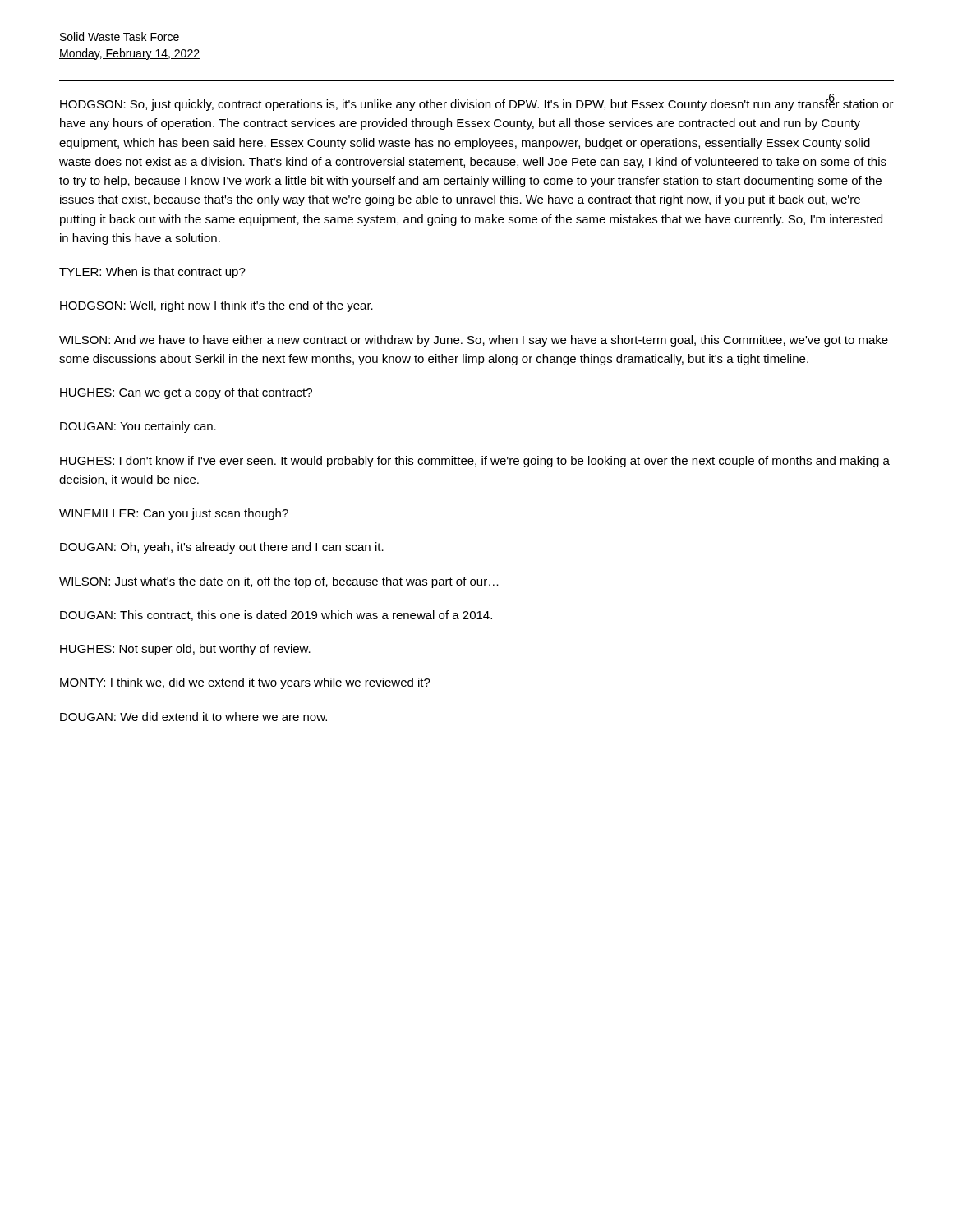Locate the text with the text "DOUGAN: You certainly can."
Viewport: 953px width, 1232px height.
[138, 426]
